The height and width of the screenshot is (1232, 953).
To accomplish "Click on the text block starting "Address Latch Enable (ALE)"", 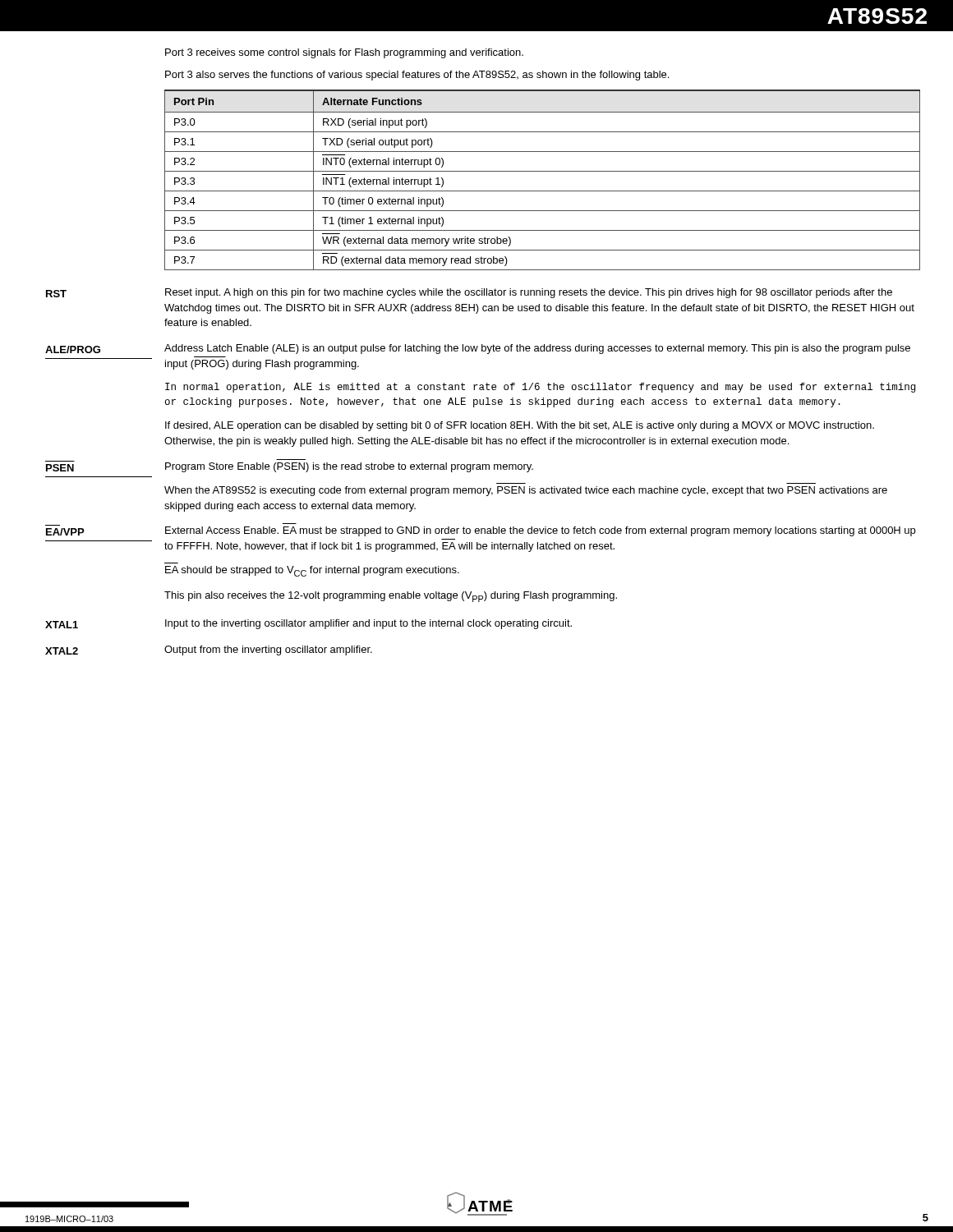I will pos(538,356).
